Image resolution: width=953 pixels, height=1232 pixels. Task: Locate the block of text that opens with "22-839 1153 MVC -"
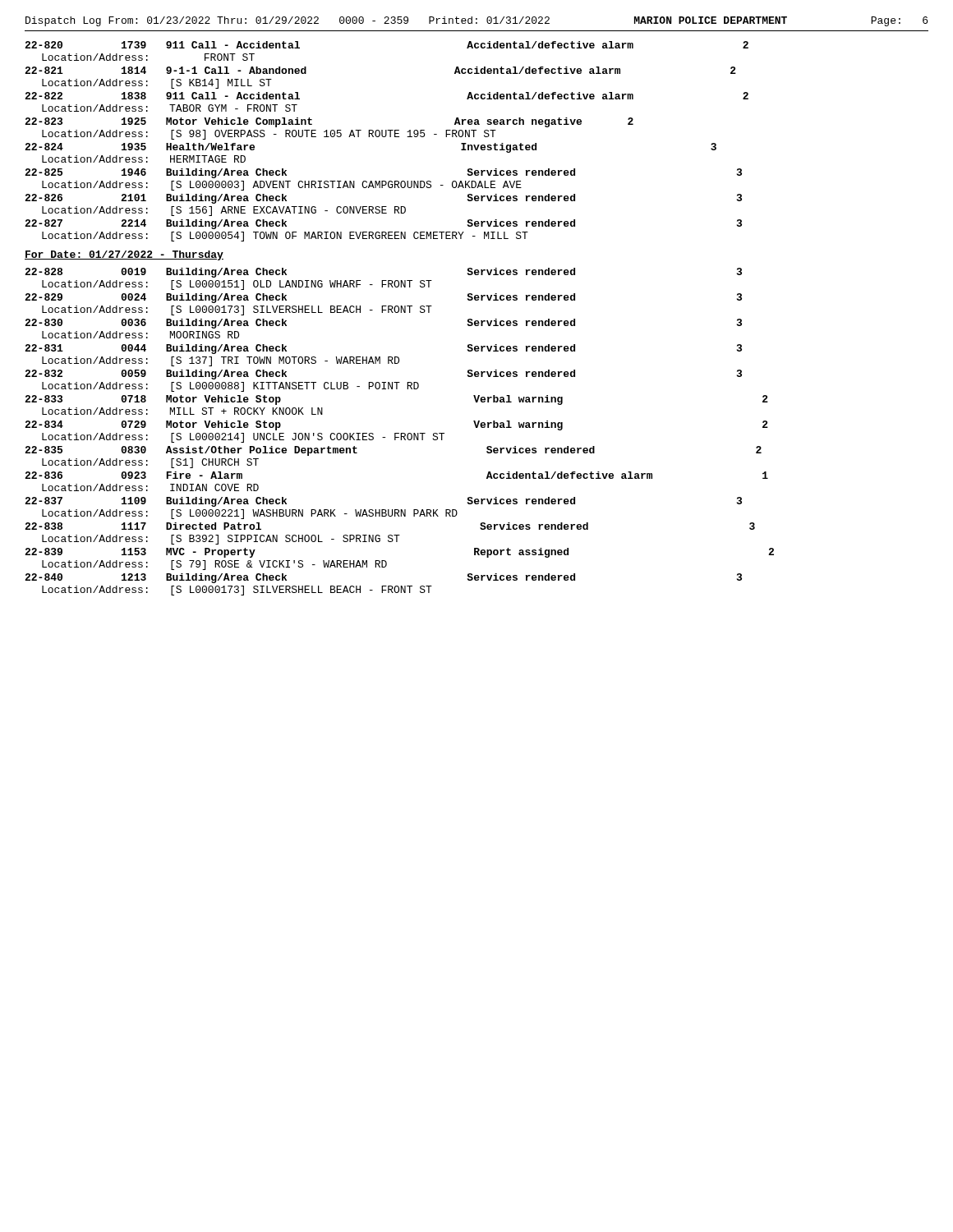click(476, 558)
